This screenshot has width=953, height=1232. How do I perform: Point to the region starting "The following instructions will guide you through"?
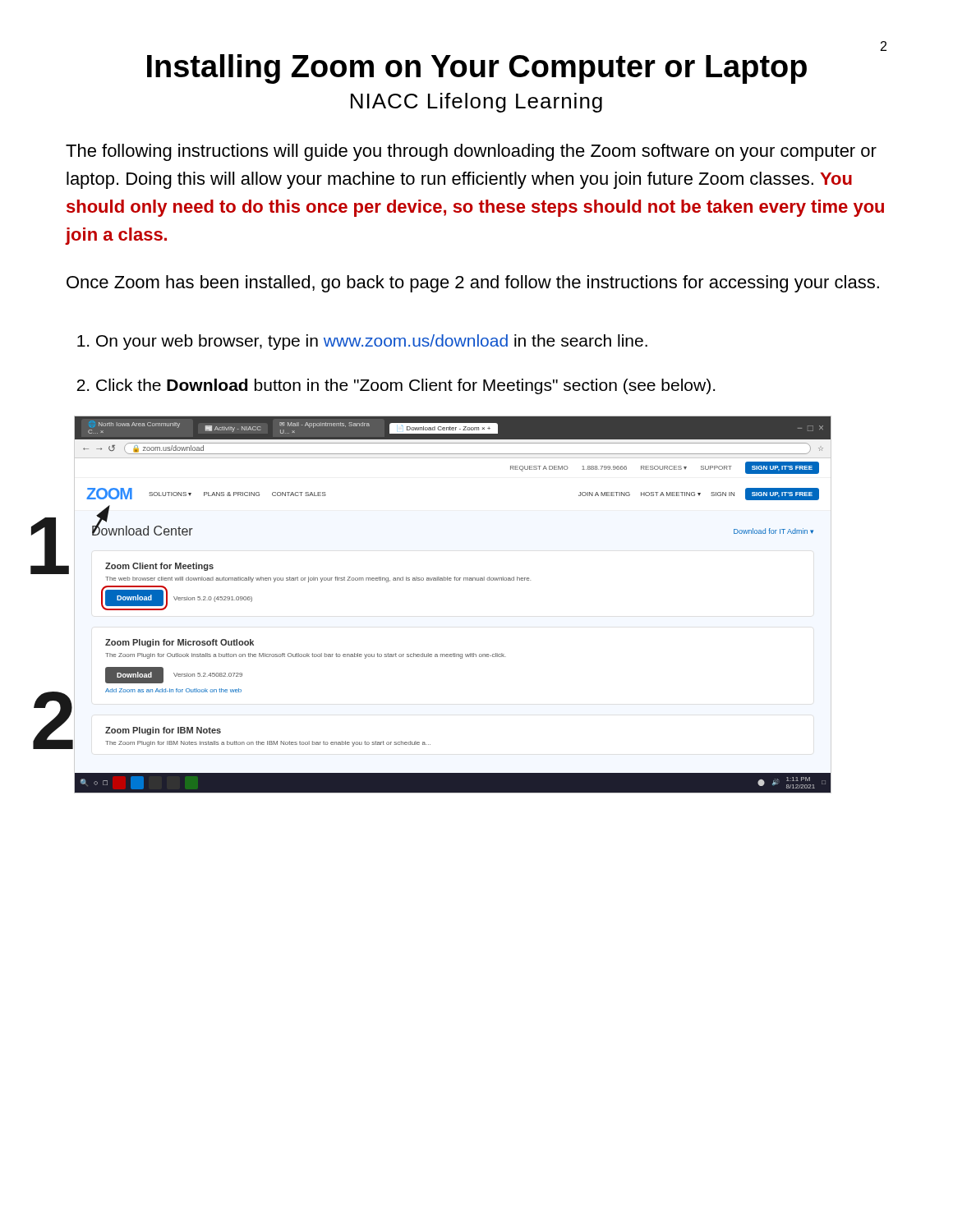(475, 192)
